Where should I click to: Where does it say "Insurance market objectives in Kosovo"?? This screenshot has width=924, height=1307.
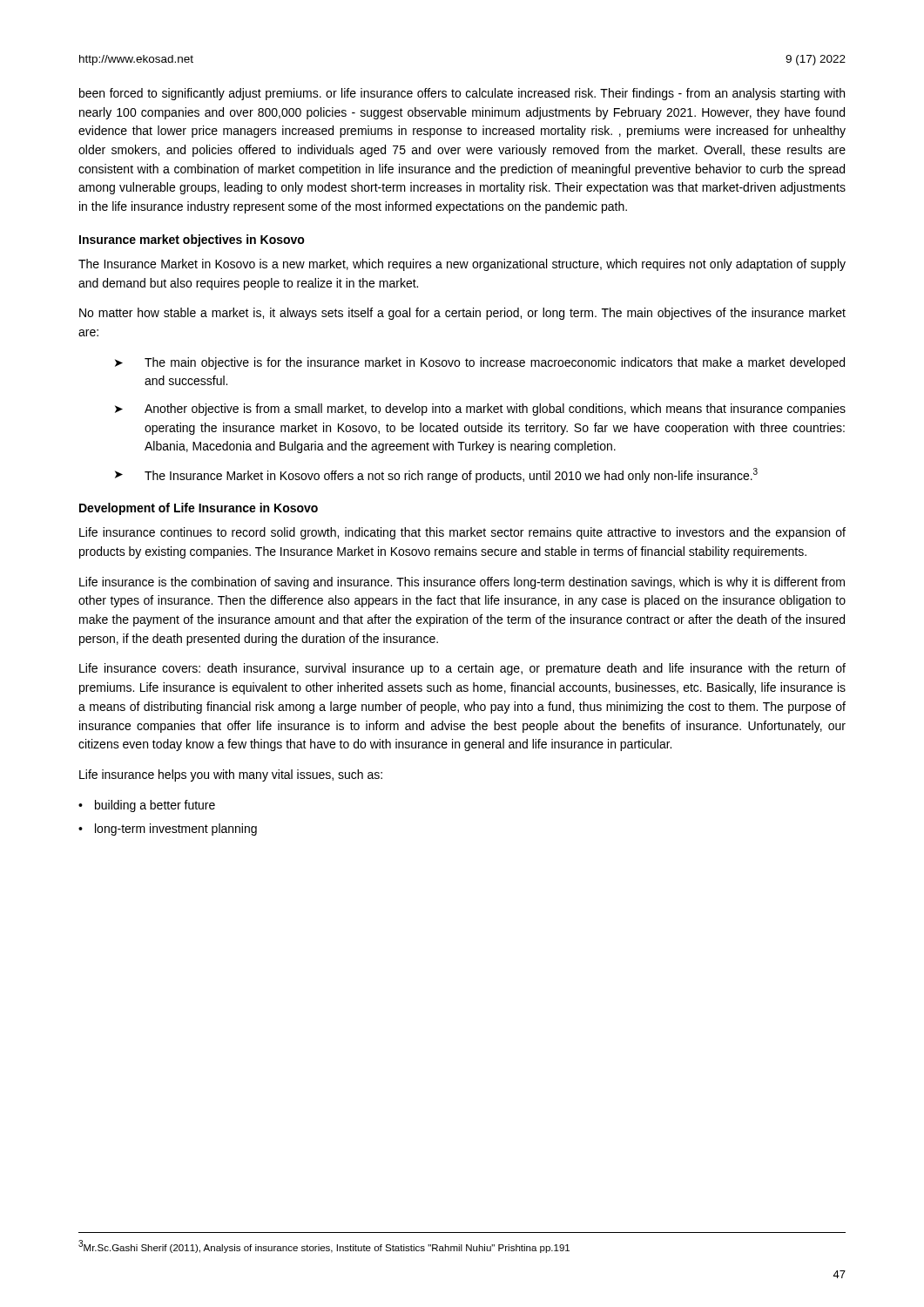coord(192,239)
